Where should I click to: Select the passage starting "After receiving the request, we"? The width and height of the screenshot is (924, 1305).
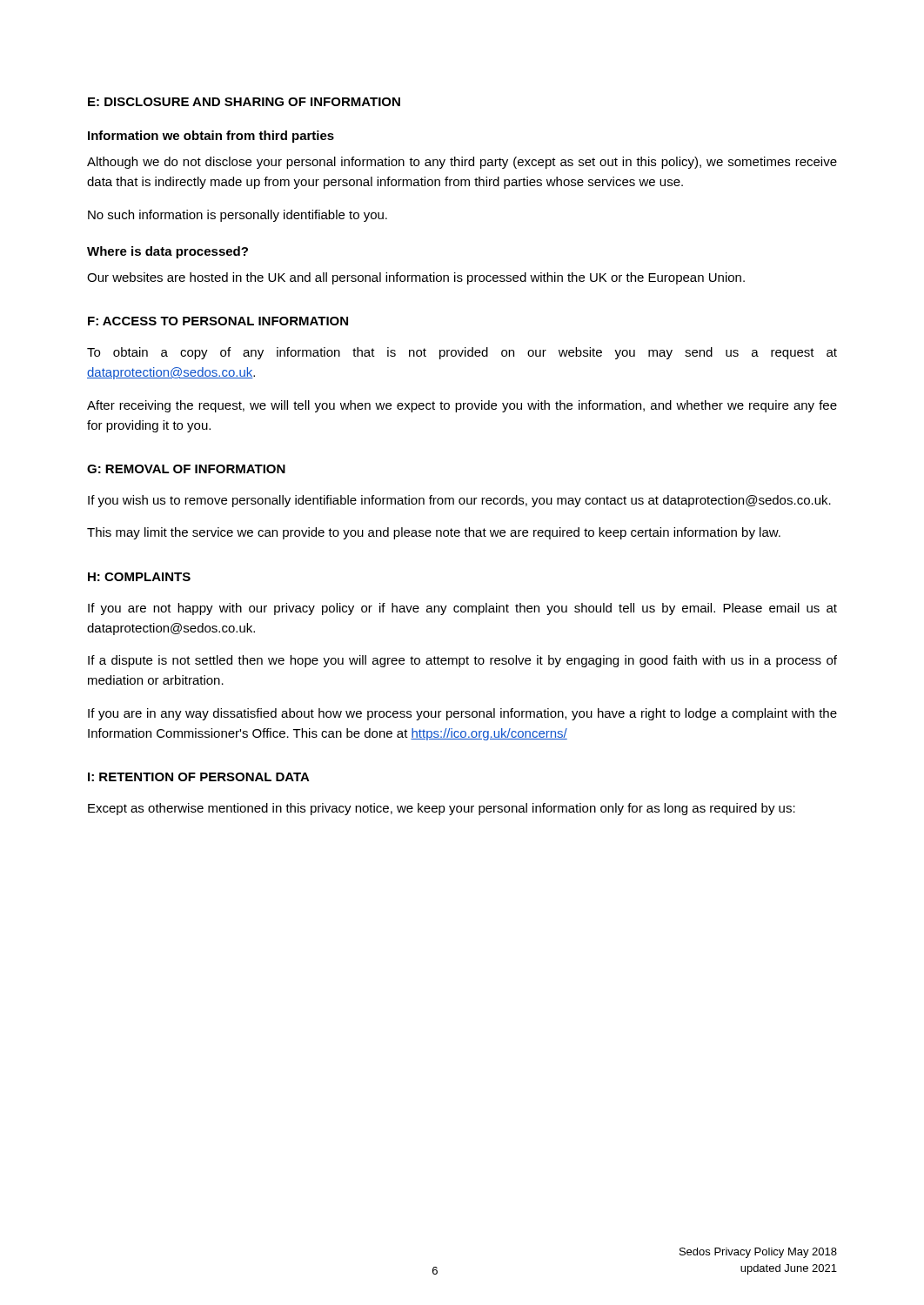(462, 415)
